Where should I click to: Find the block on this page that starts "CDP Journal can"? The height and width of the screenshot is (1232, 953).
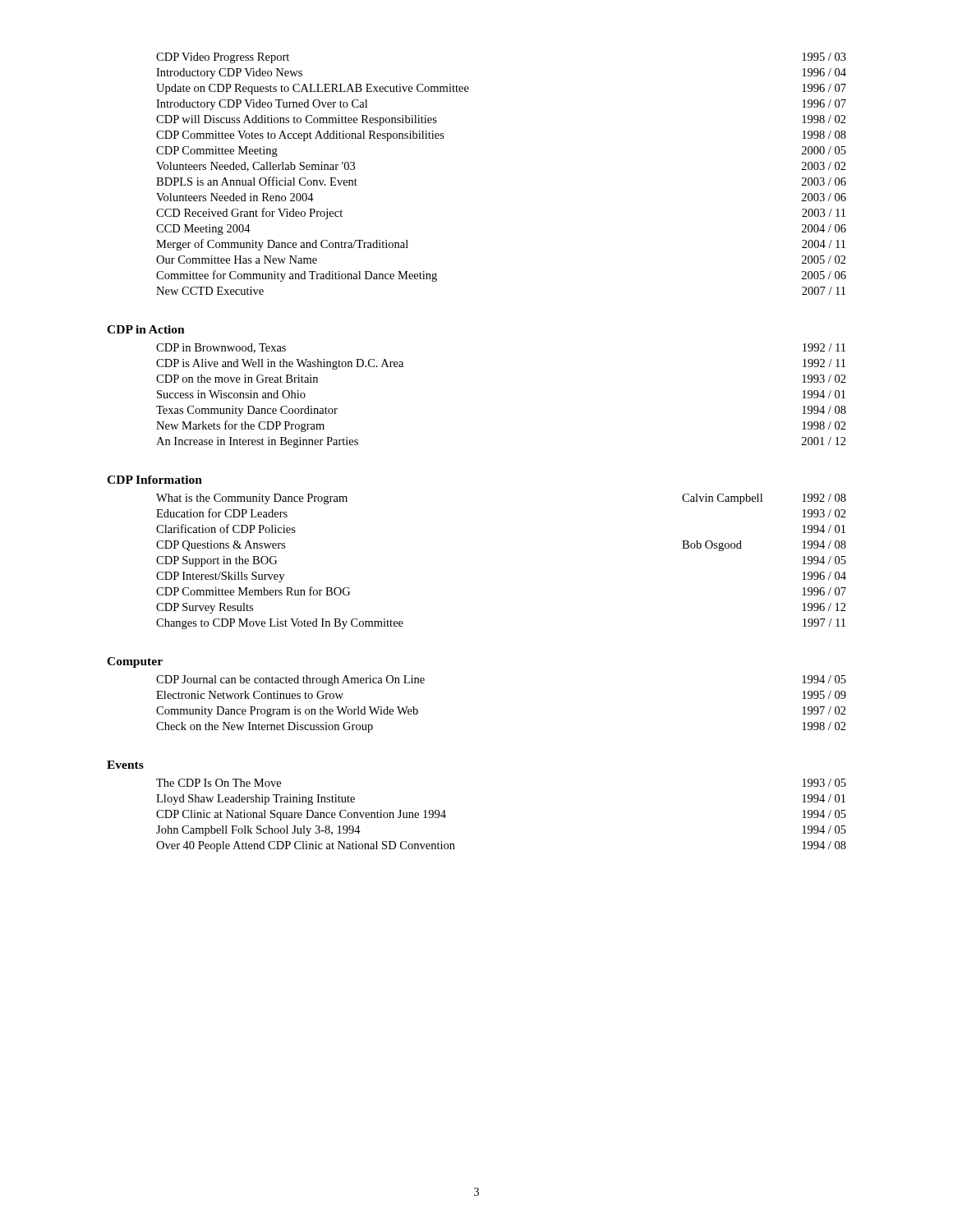pyautogui.click(x=292, y=680)
